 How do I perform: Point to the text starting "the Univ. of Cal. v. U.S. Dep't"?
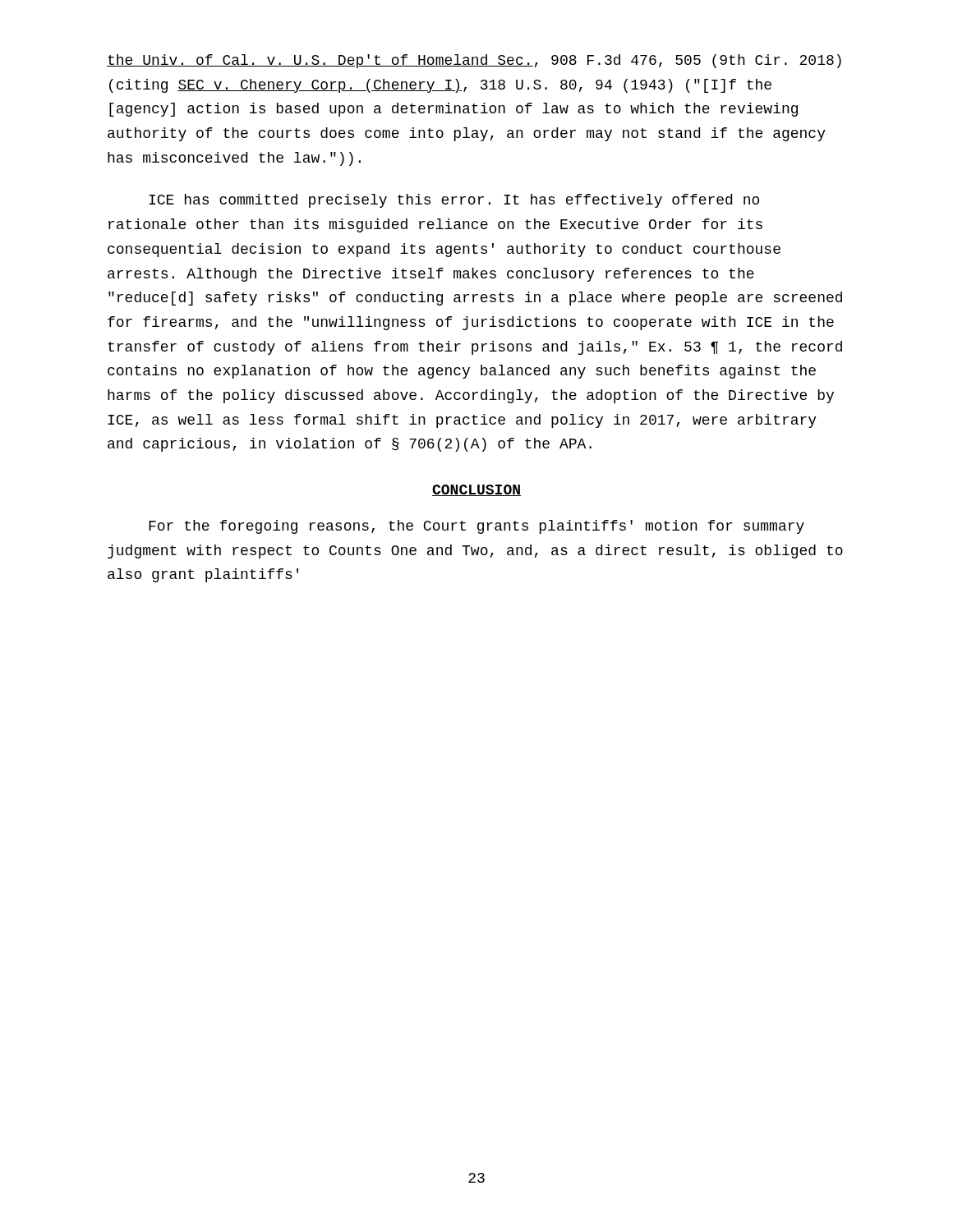pyautogui.click(x=476, y=110)
